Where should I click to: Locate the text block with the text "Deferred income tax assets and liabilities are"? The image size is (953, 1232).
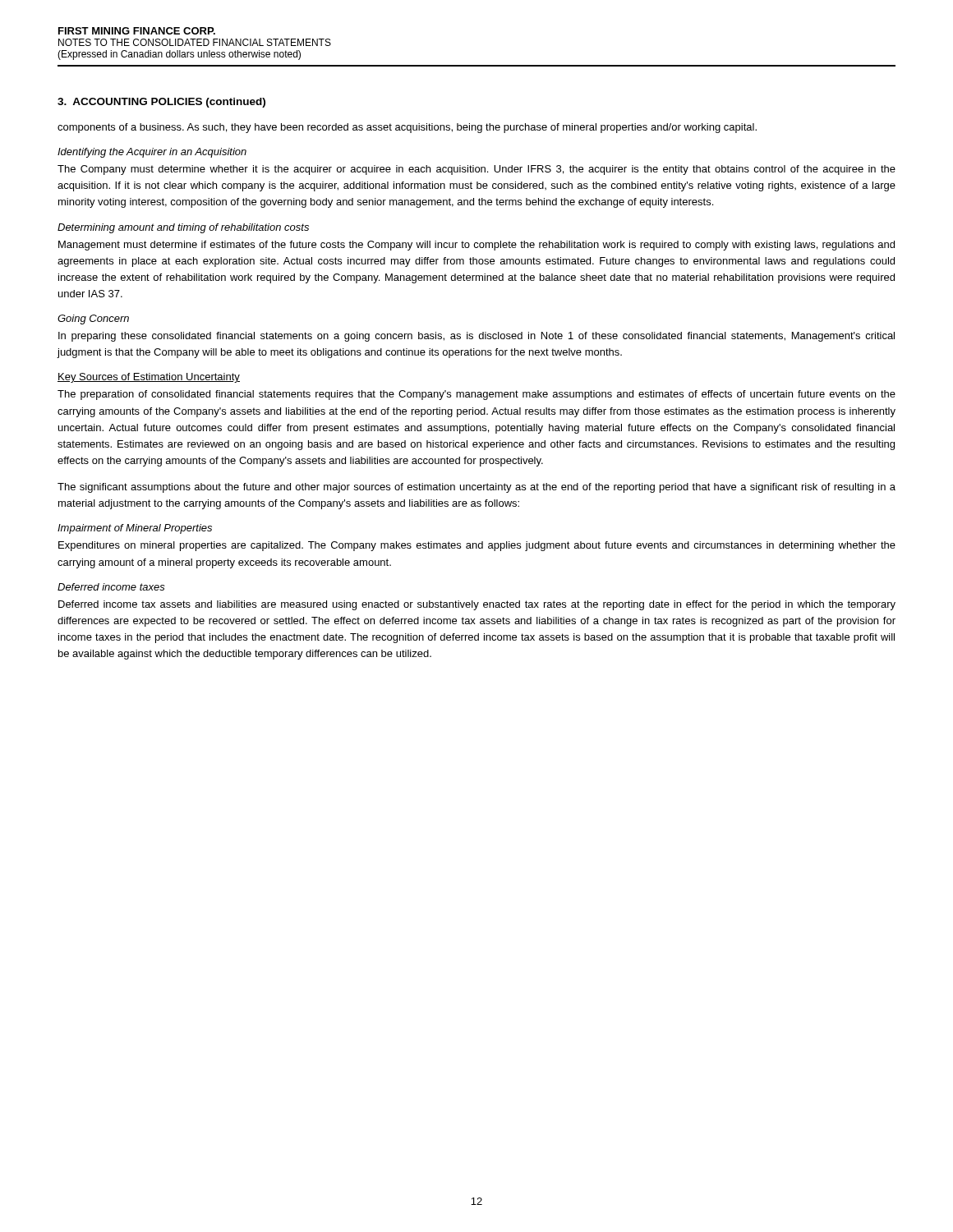(476, 629)
